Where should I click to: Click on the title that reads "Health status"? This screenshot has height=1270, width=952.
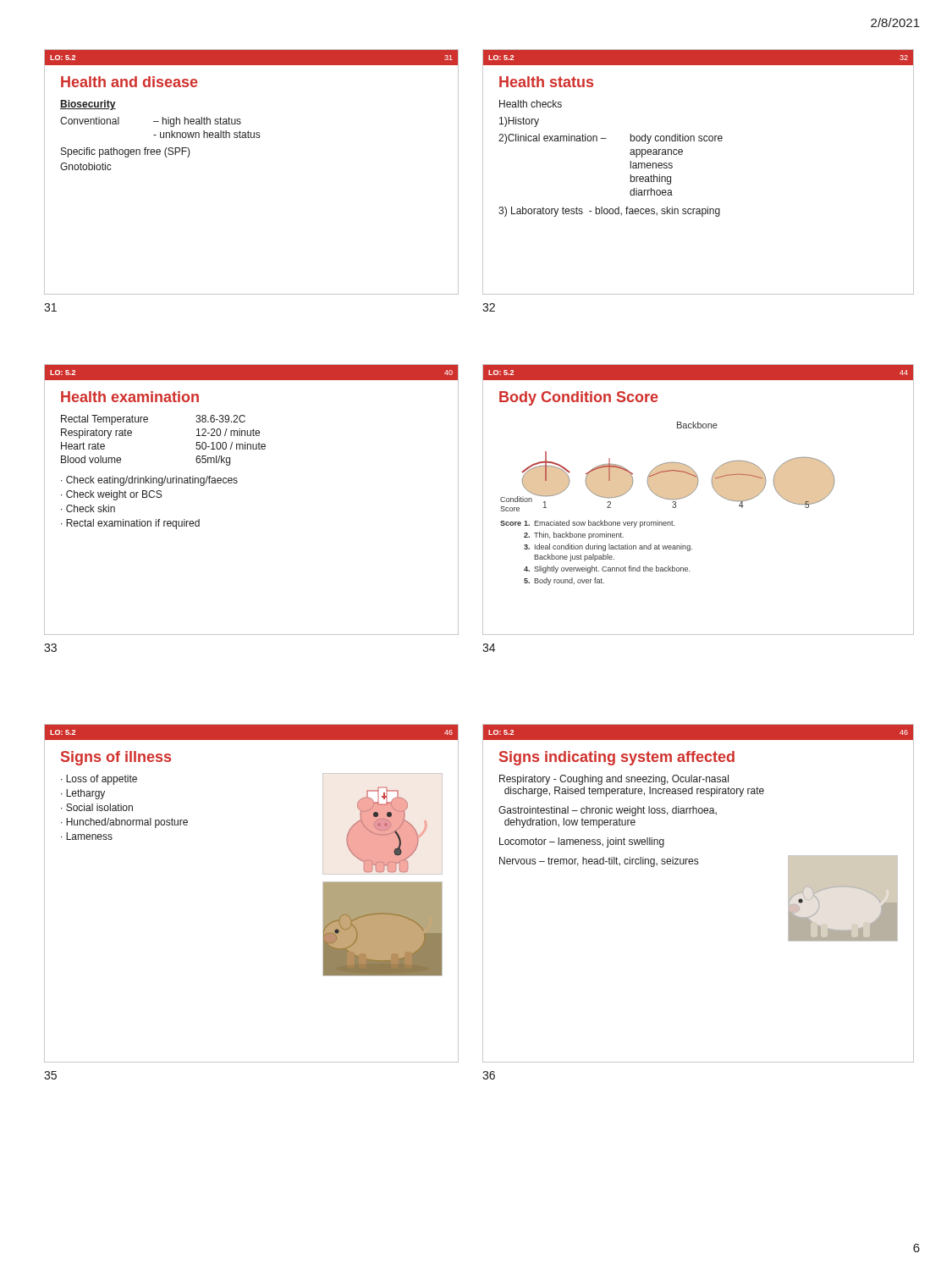[546, 82]
